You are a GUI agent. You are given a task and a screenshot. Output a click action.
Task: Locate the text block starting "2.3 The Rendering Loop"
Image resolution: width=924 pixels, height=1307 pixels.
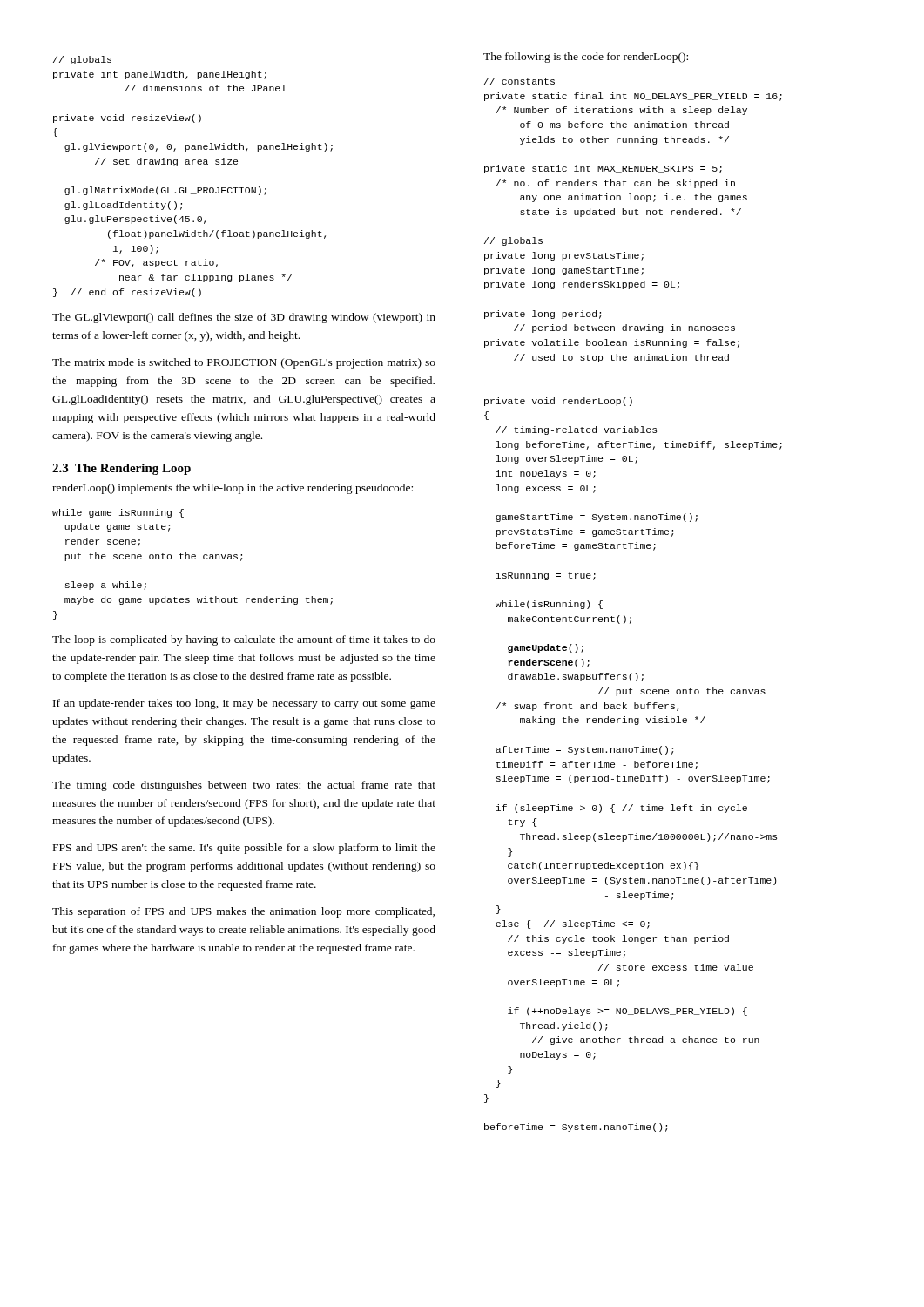coord(122,468)
